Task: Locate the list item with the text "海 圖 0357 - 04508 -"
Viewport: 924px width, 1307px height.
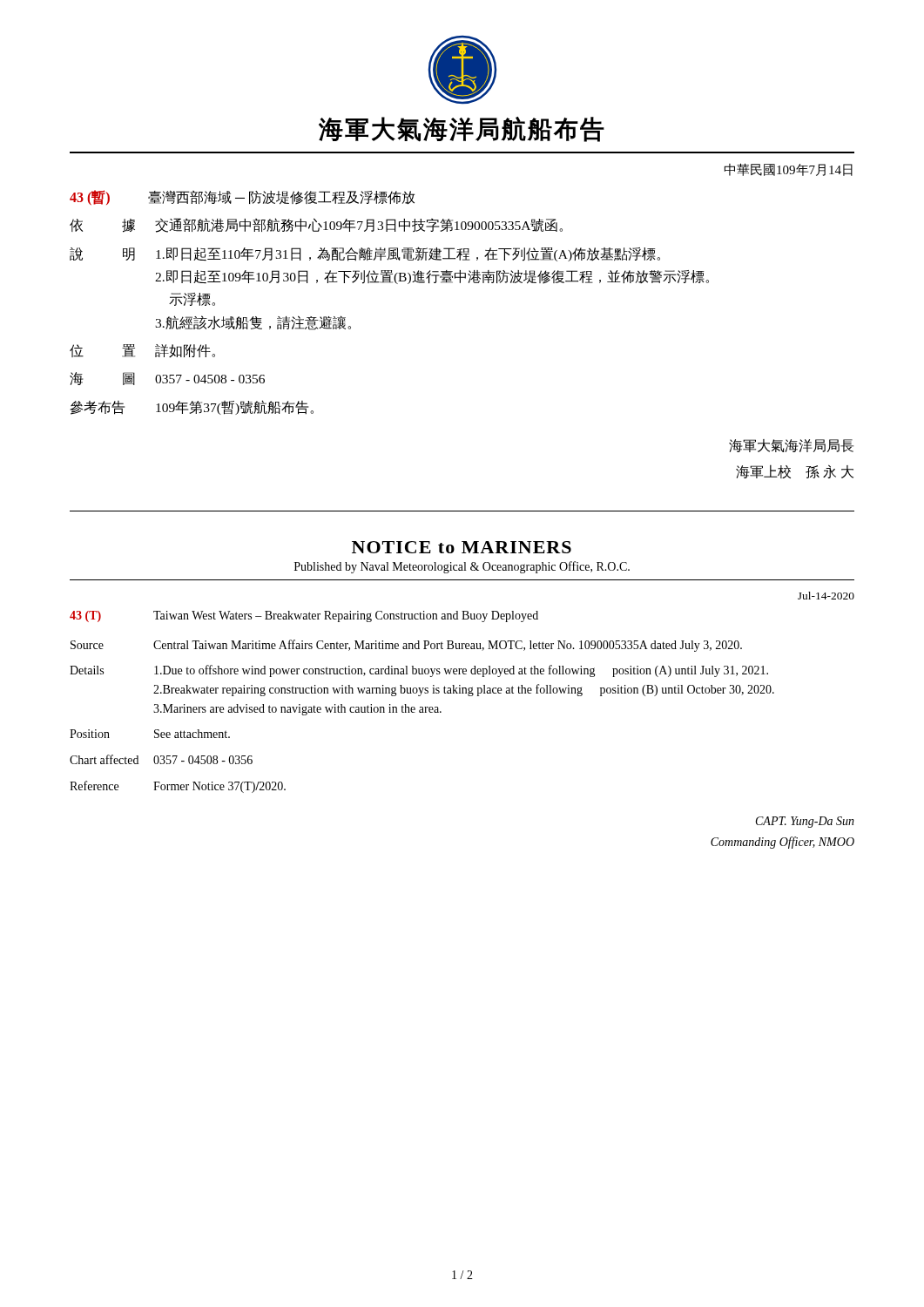Action: (167, 379)
